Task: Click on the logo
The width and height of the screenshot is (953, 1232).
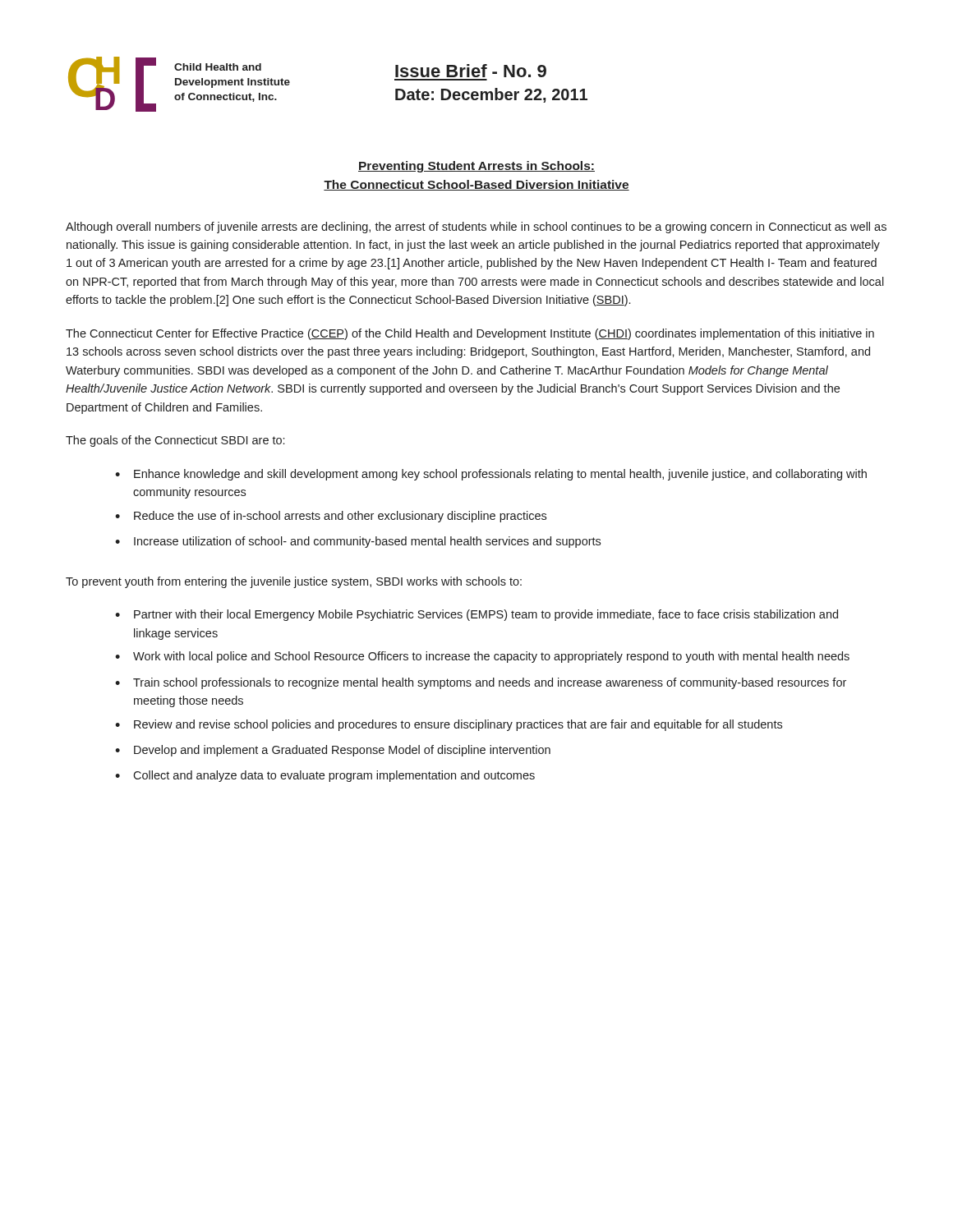Action: point(205,82)
